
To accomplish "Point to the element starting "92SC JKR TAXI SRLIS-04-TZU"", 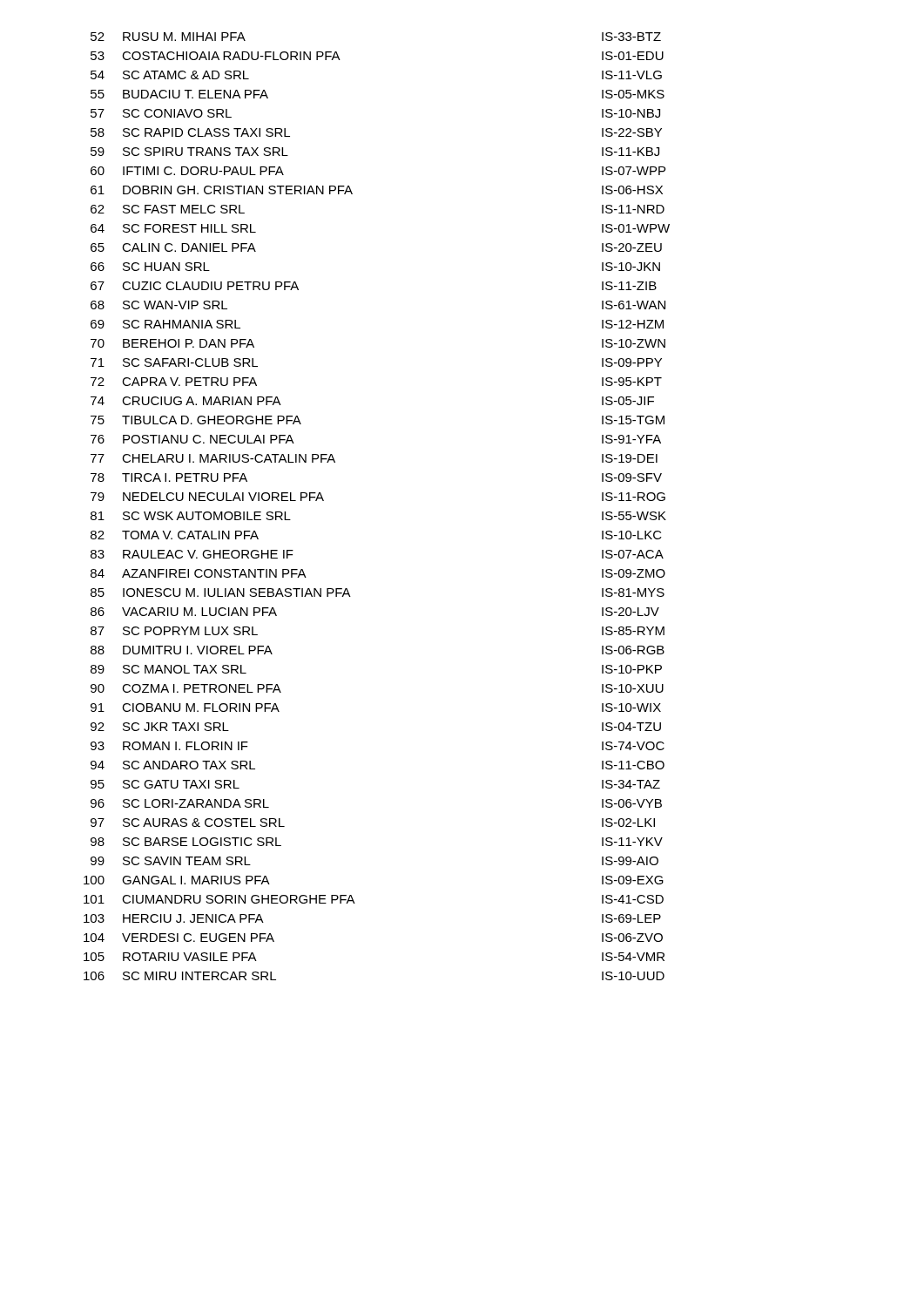I will 181,726.
